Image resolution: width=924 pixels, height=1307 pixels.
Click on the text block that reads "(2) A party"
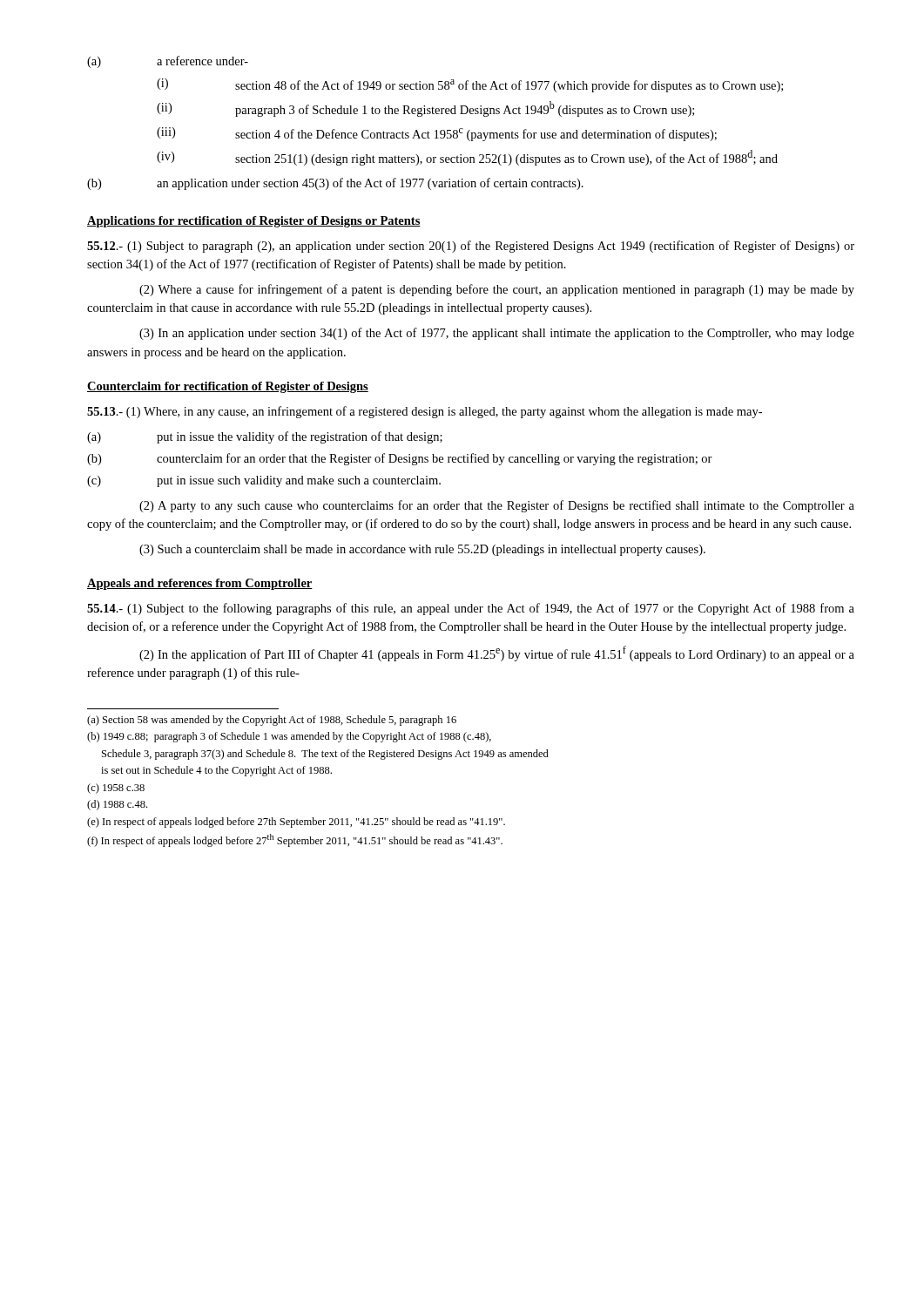click(471, 514)
